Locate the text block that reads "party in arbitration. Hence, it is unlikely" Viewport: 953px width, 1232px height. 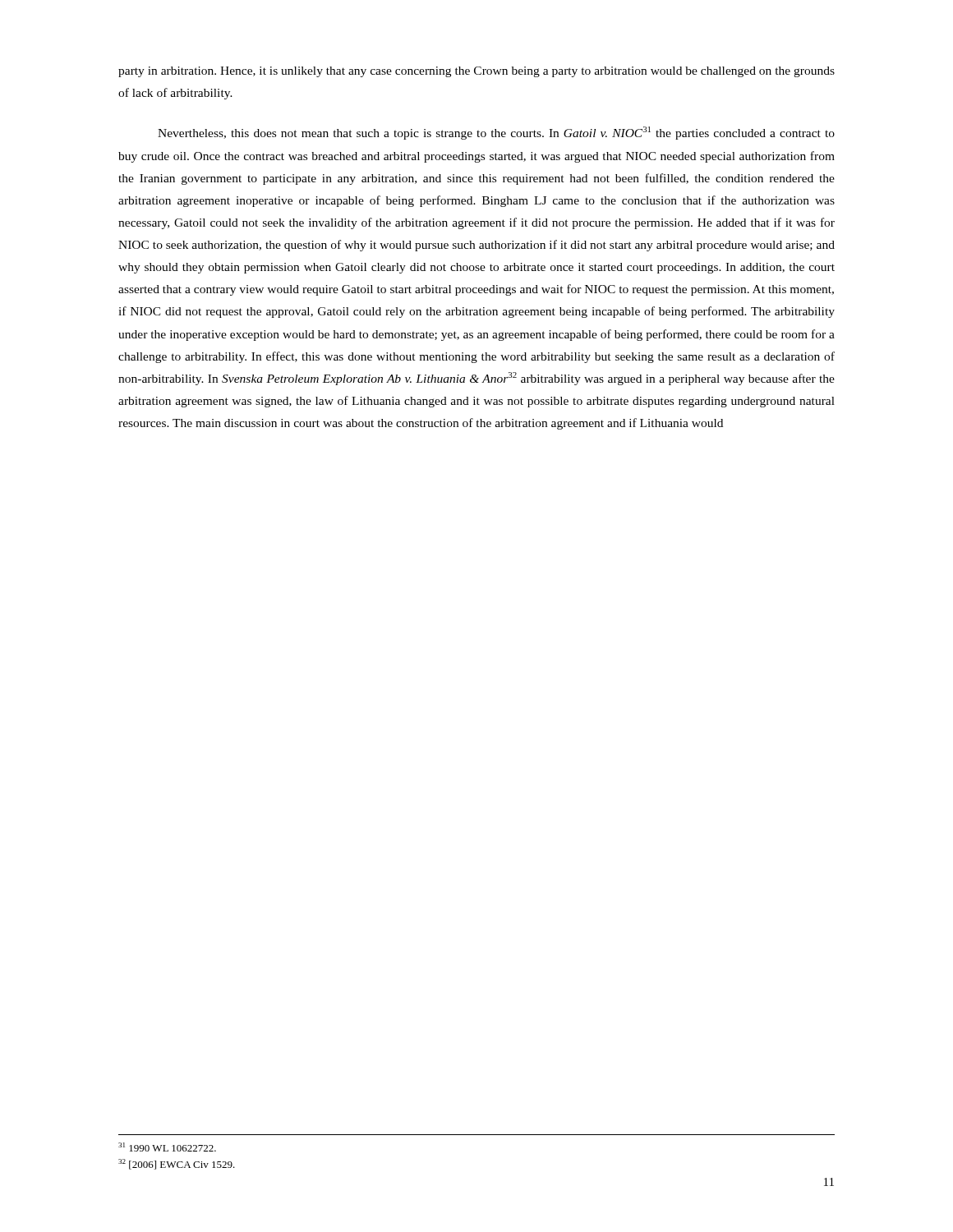point(476,247)
